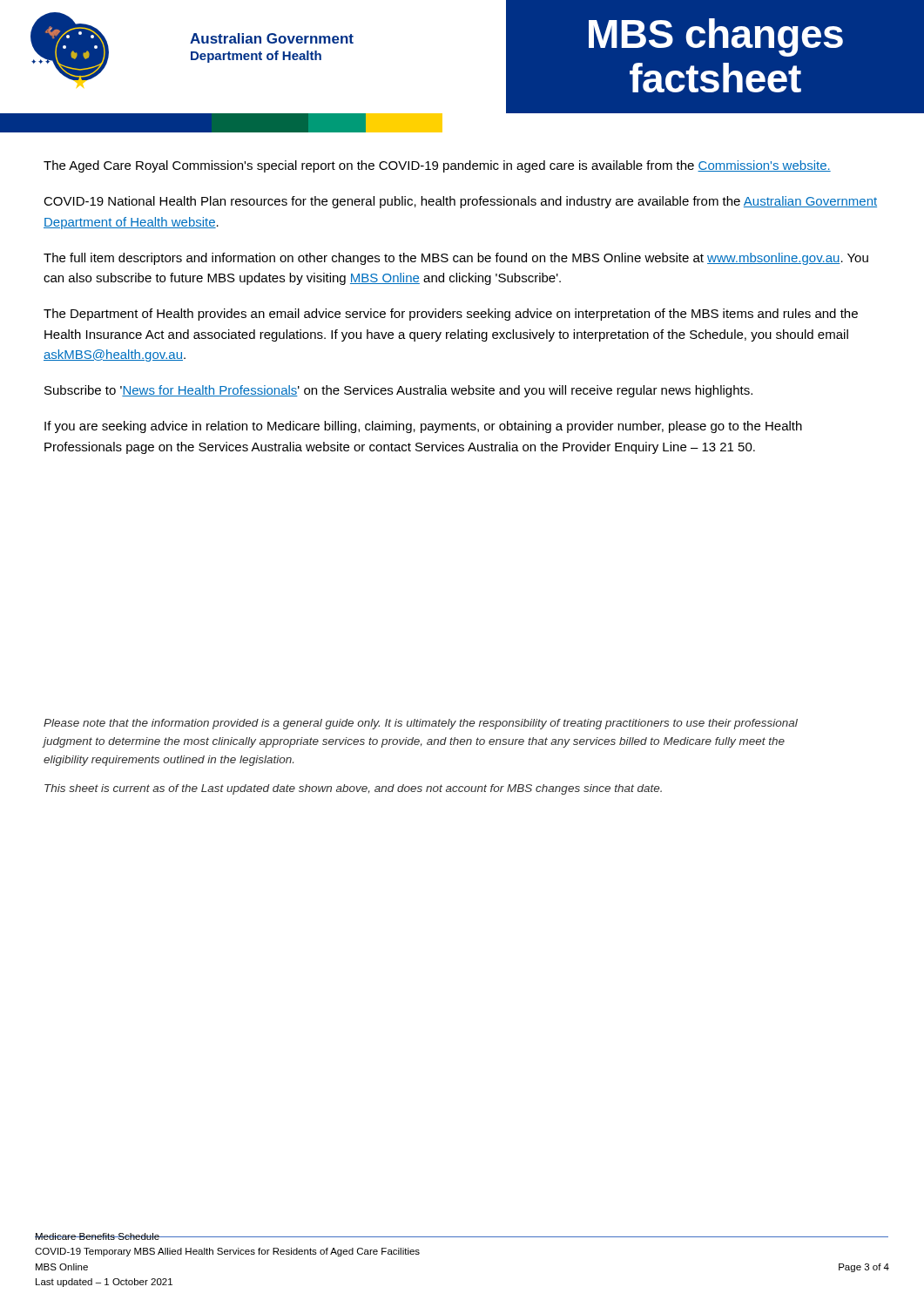Click on the text block that says "Please note that the information"
Screen dimensions: 1307x924
pos(431,742)
